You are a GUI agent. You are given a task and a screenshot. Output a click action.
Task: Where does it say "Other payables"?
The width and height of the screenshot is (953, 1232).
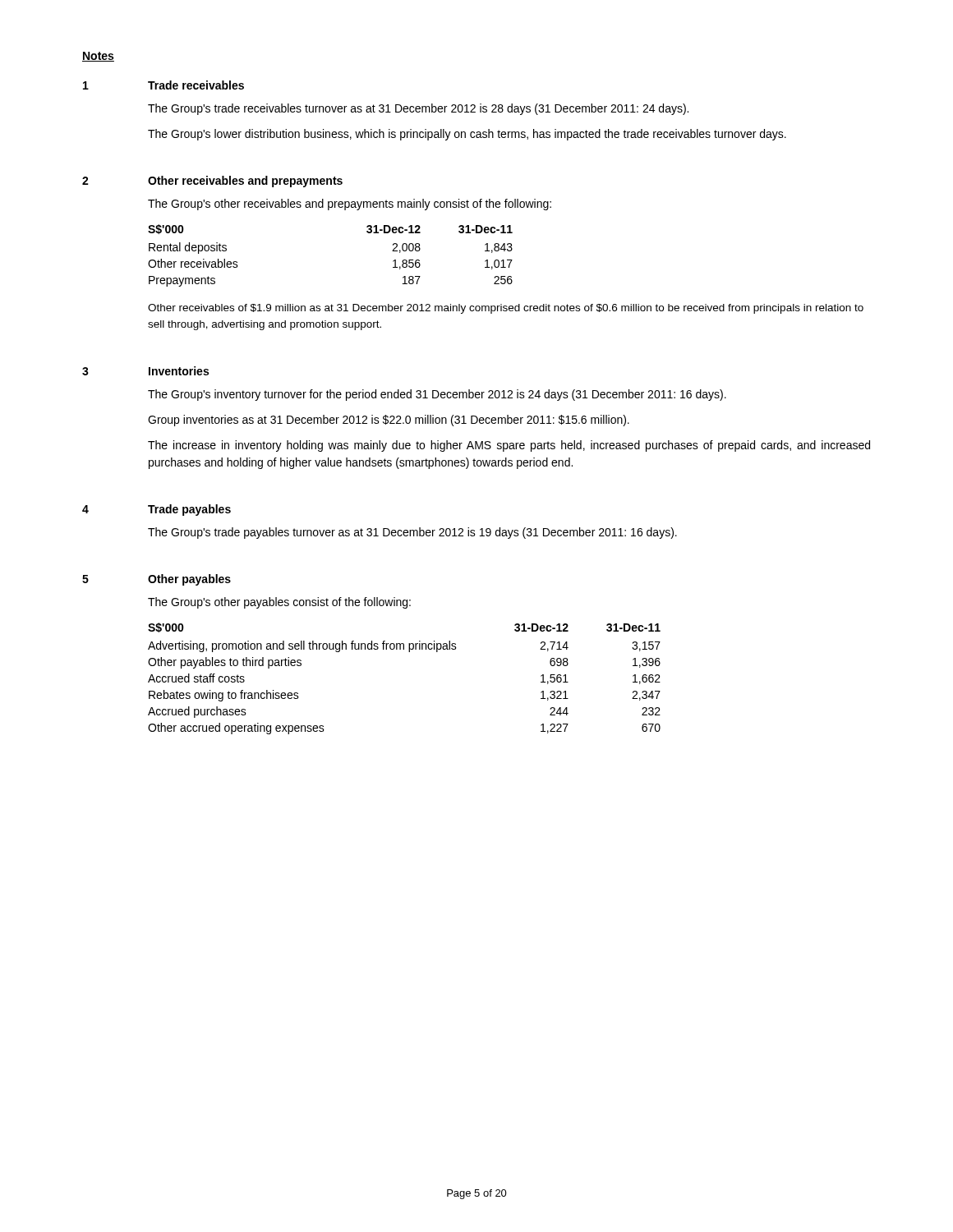[x=189, y=579]
